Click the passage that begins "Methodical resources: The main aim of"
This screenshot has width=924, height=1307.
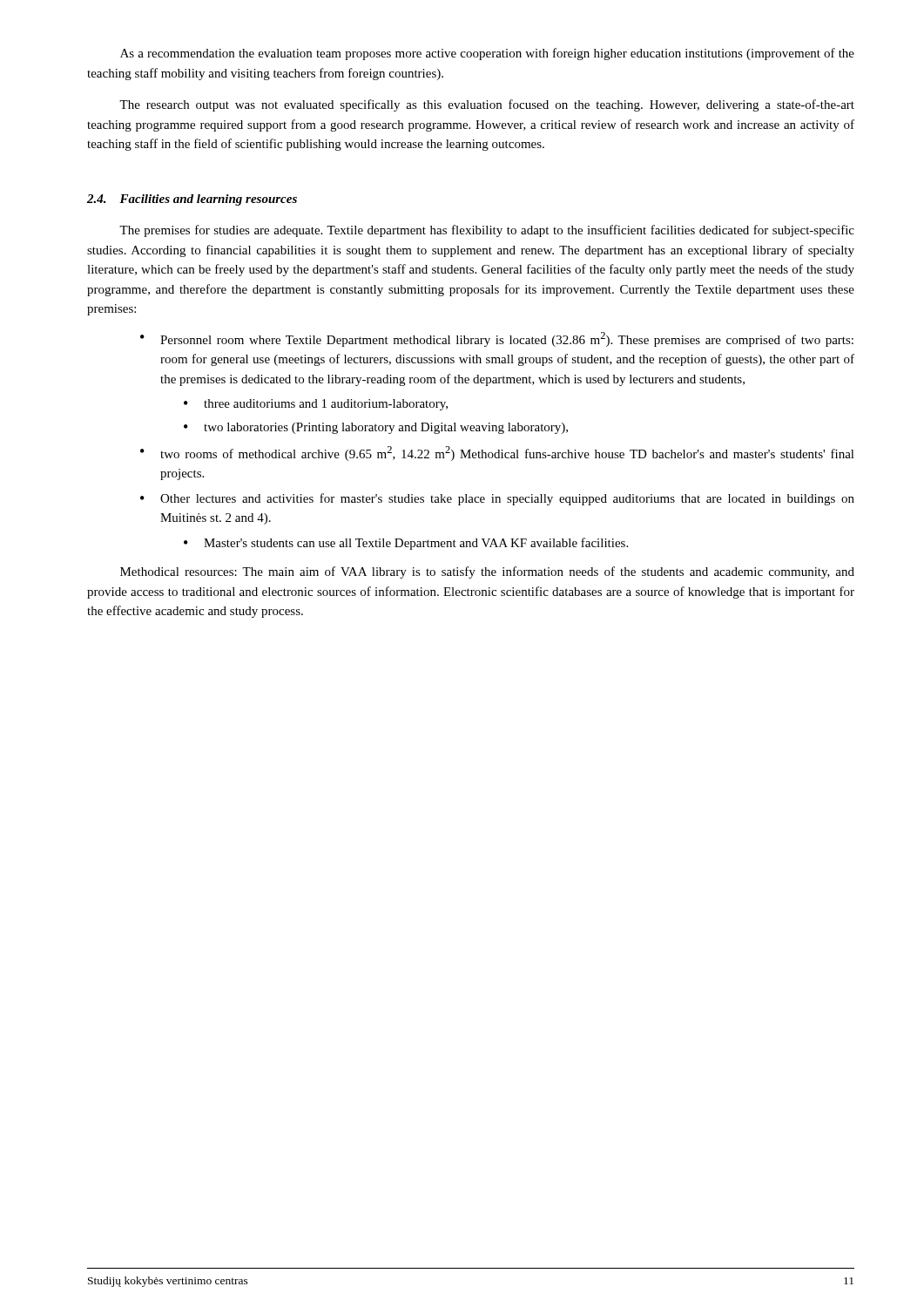471,592
